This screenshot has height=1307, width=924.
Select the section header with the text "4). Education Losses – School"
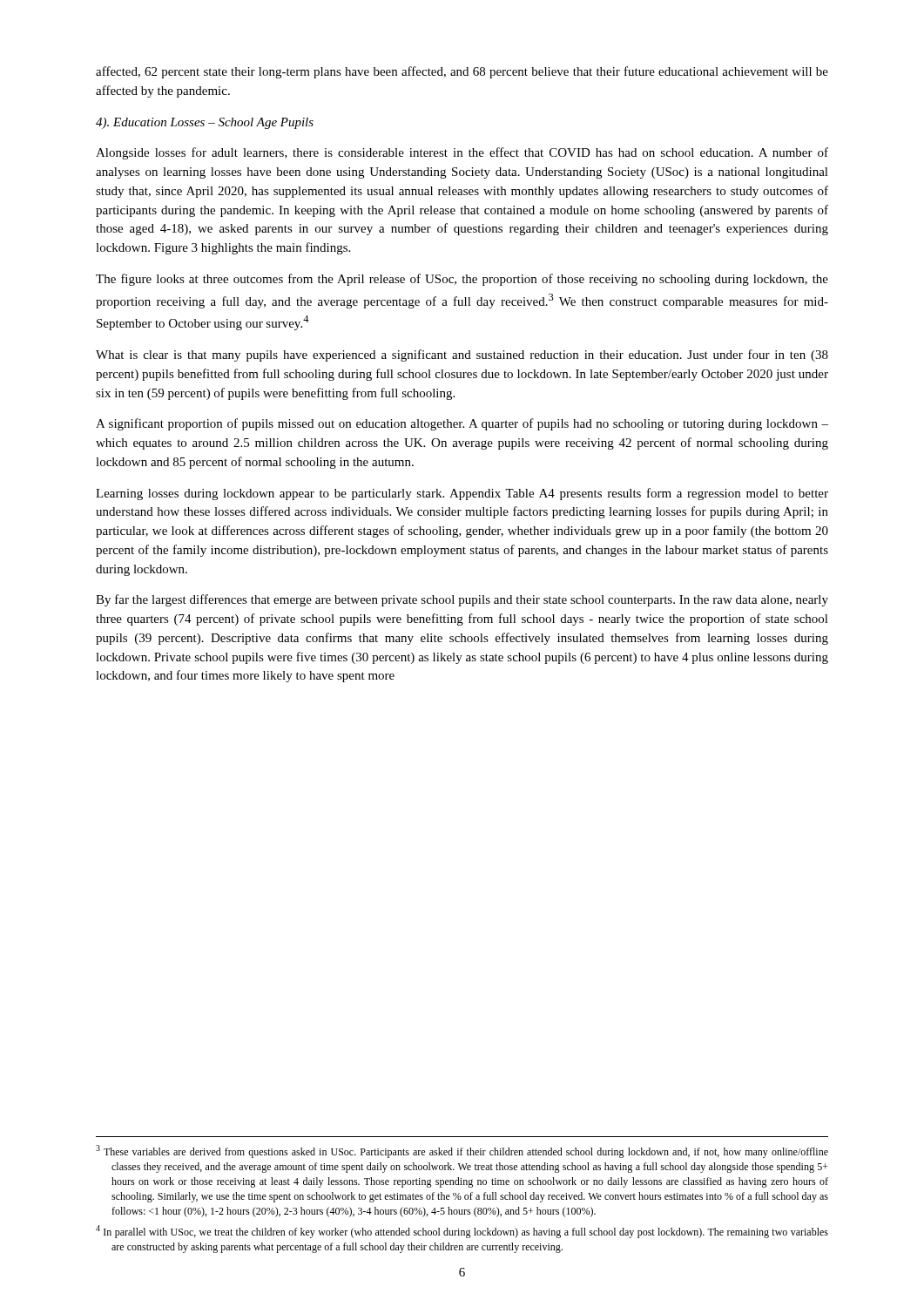[205, 122]
